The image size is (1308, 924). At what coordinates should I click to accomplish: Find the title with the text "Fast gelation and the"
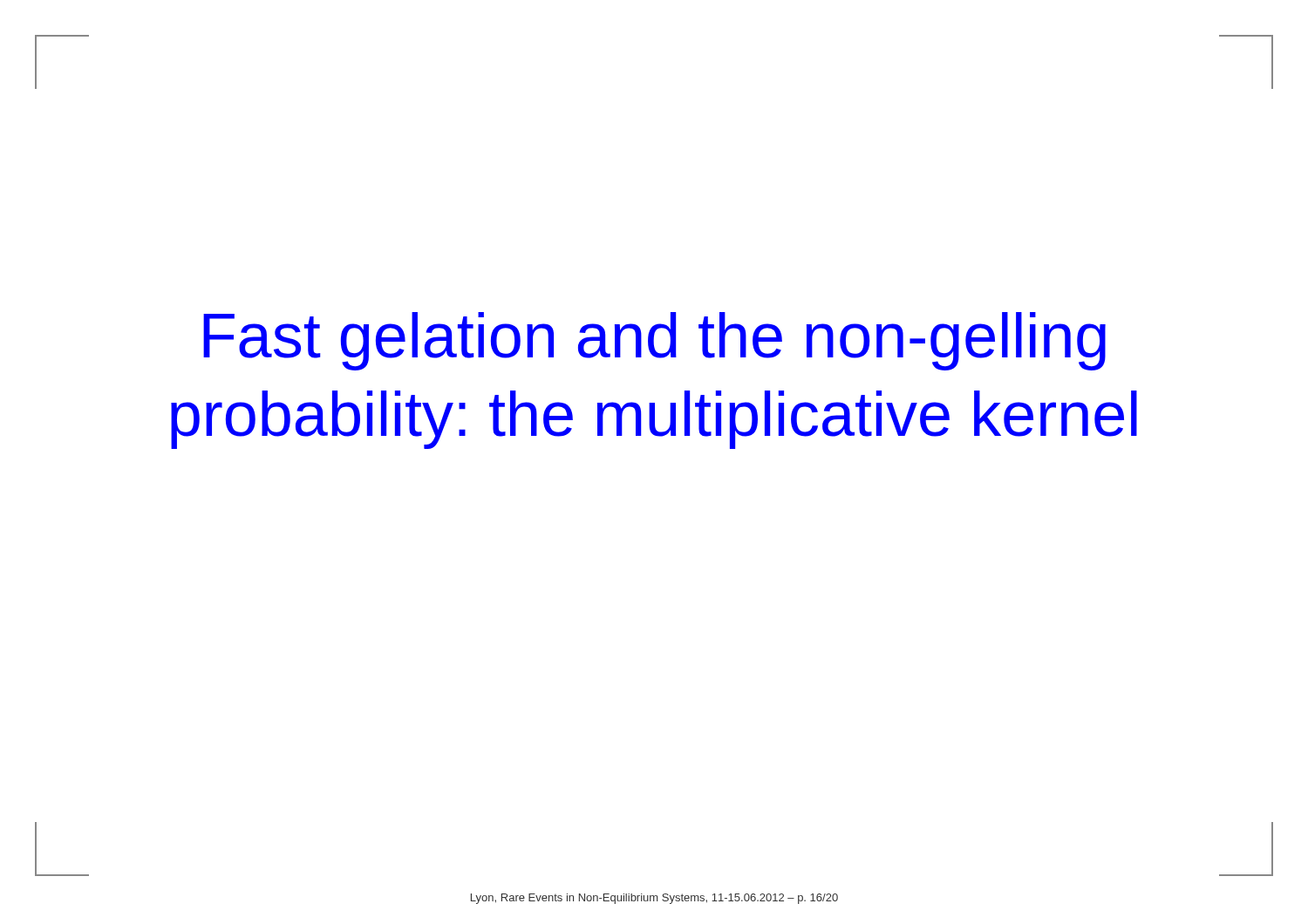pyautogui.click(x=654, y=375)
